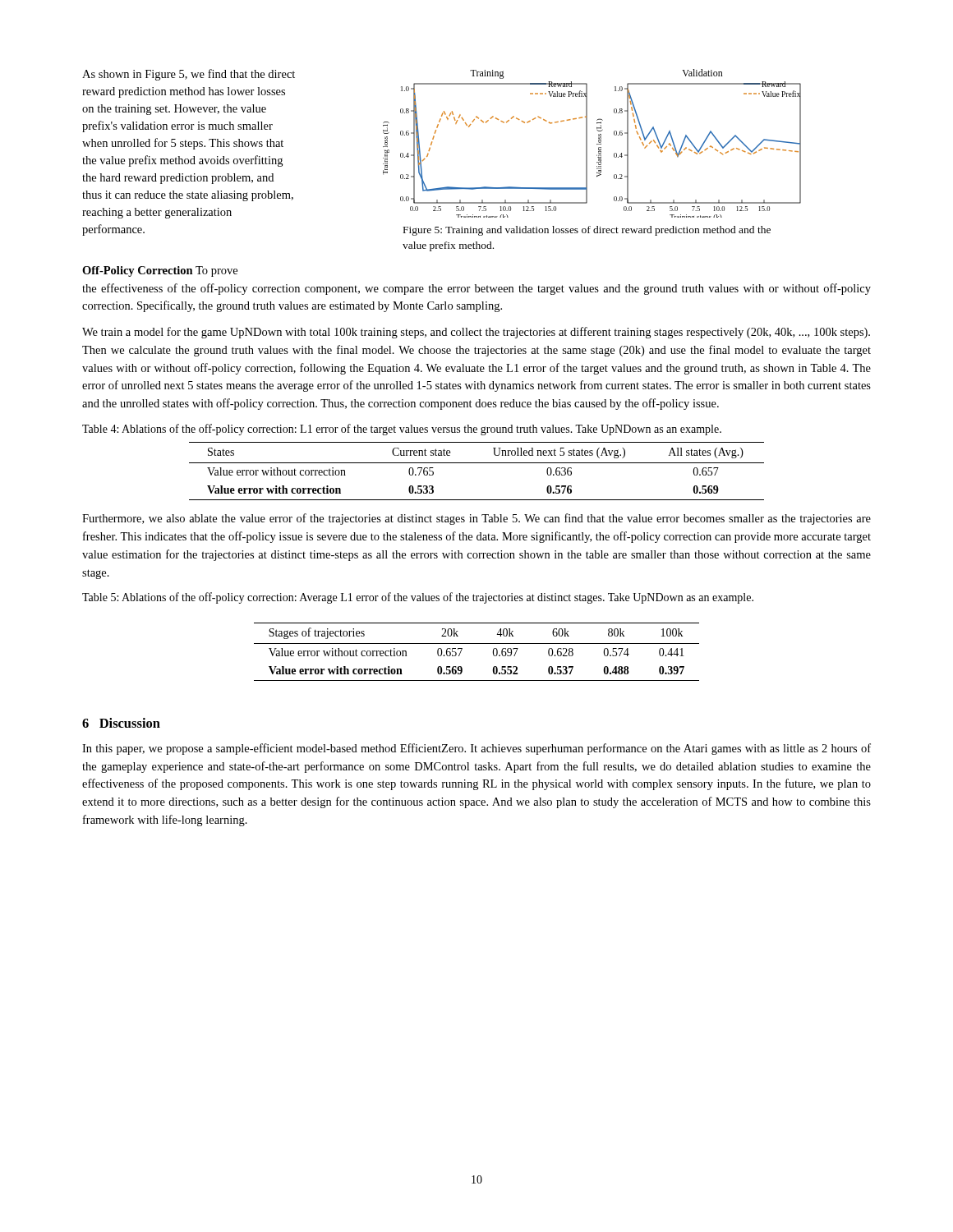Locate the caption that reads "Table 5: Ablations of"
The width and height of the screenshot is (953, 1232).
click(418, 598)
